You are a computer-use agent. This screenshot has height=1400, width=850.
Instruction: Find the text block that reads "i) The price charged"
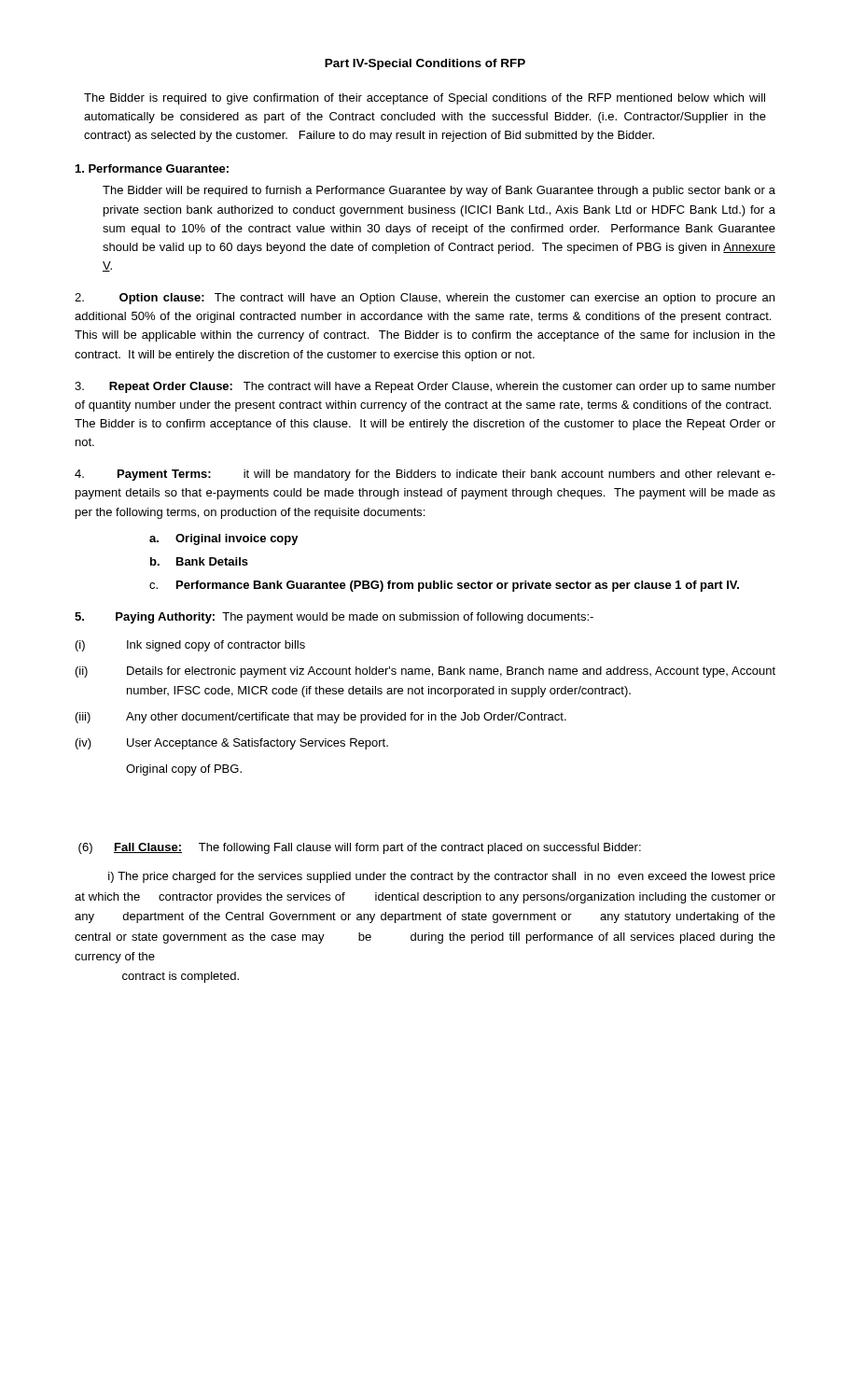[x=425, y=926]
